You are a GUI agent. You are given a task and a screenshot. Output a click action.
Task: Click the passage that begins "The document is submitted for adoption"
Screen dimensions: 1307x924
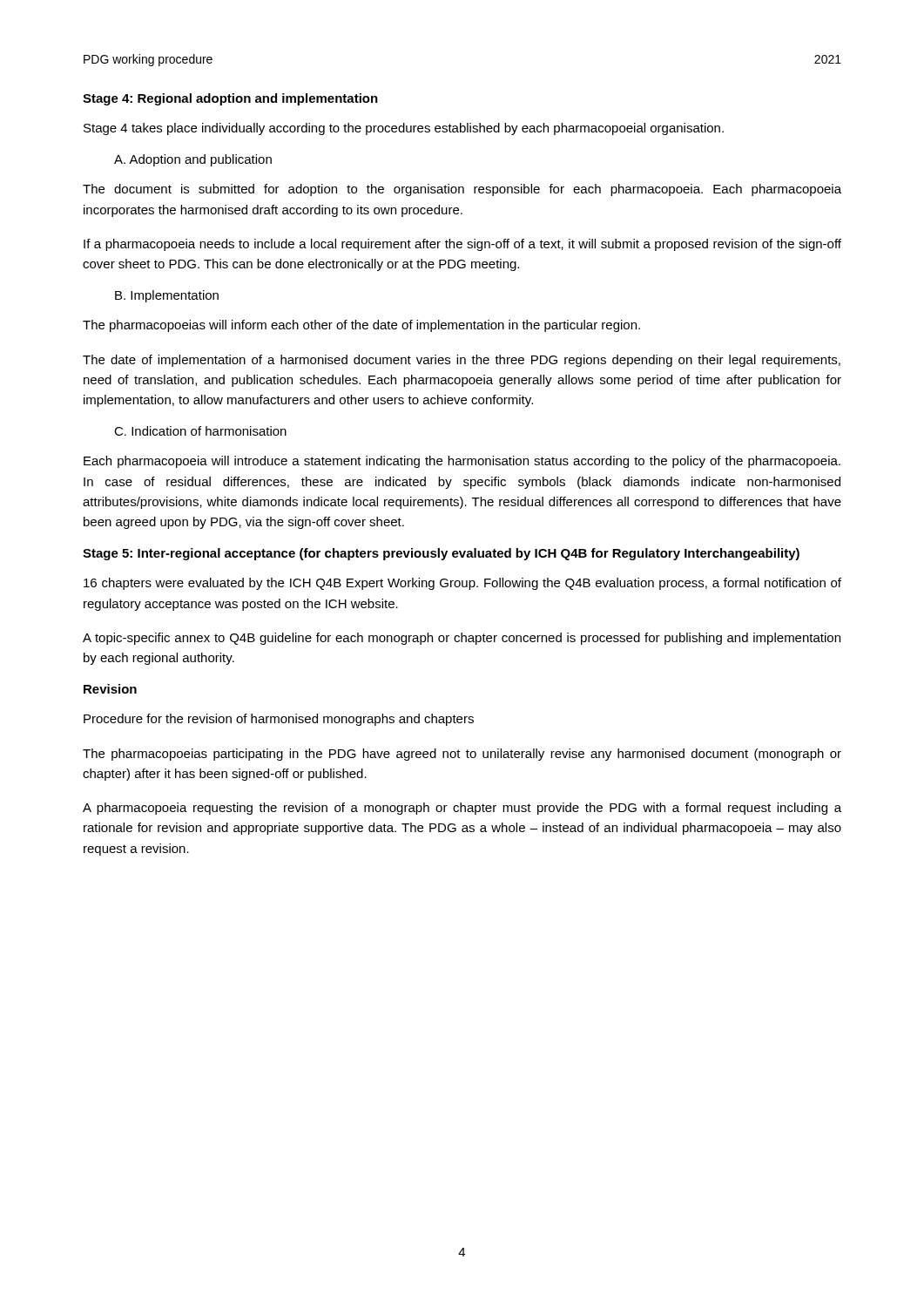pos(462,199)
